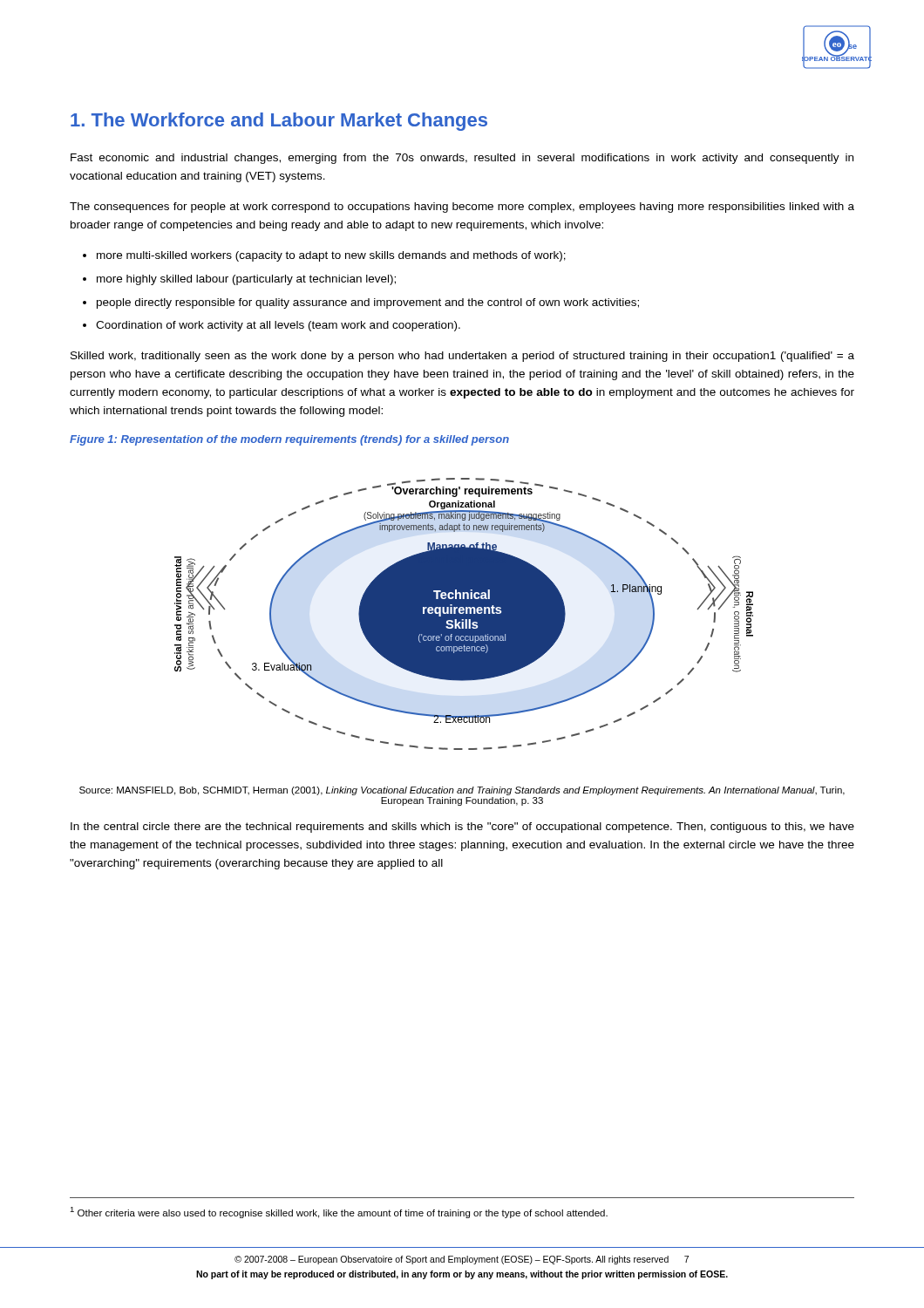The image size is (924, 1308).
Task: Select the infographic
Action: 462,615
